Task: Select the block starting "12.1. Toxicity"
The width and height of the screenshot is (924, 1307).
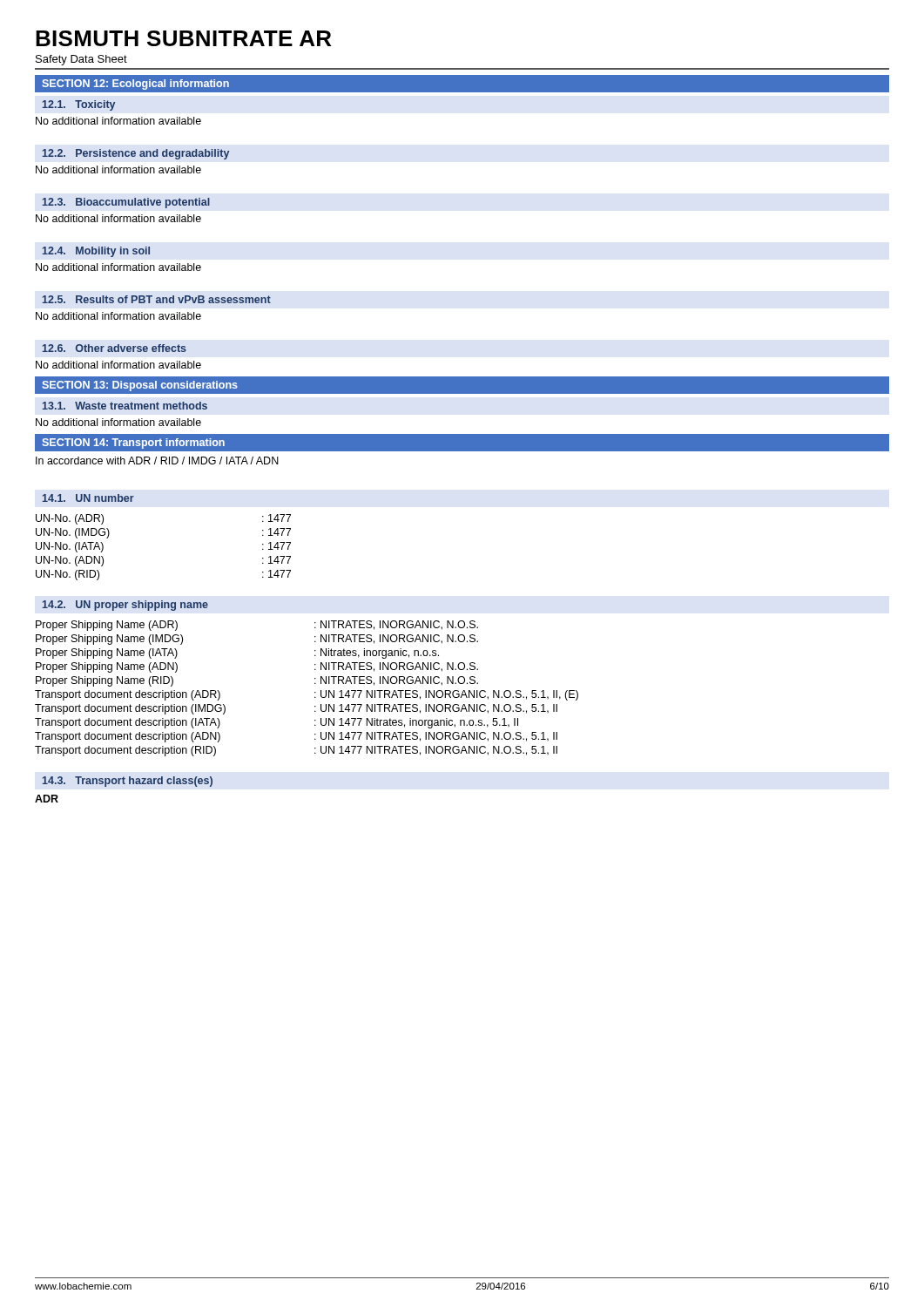Action: pos(79,104)
